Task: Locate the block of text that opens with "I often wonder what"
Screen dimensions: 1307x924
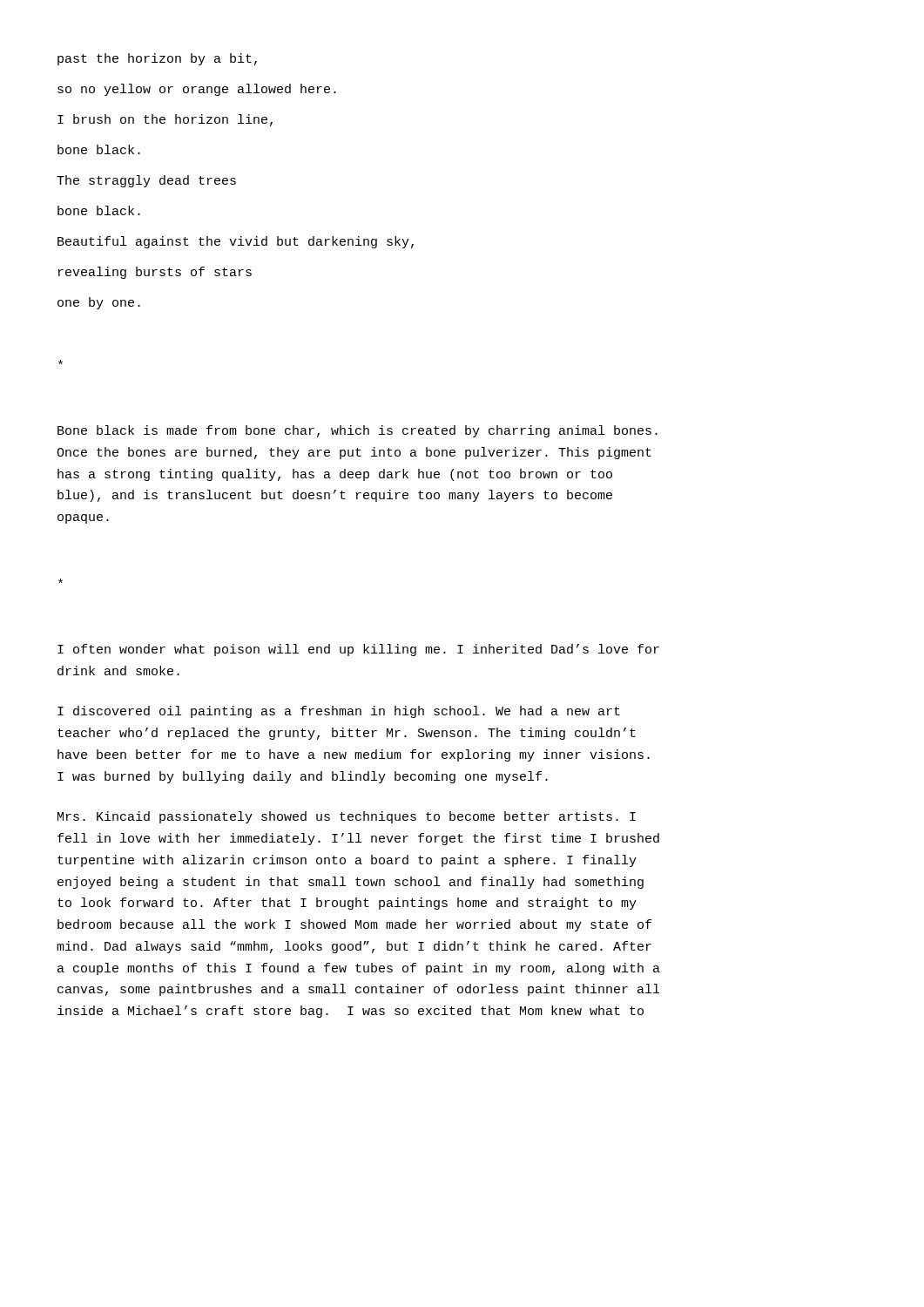Action: (358, 661)
